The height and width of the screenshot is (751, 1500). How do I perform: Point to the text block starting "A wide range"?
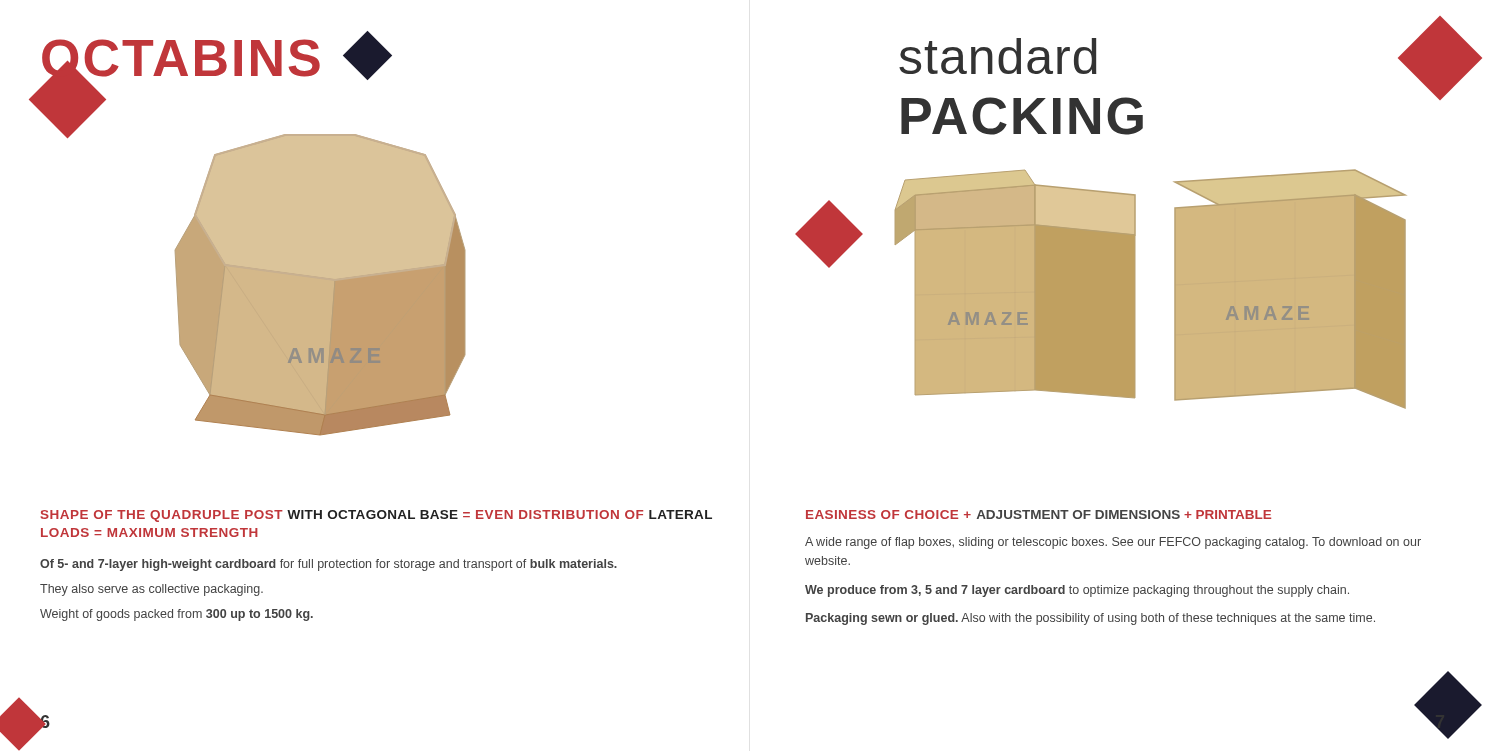[x=1113, y=551]
